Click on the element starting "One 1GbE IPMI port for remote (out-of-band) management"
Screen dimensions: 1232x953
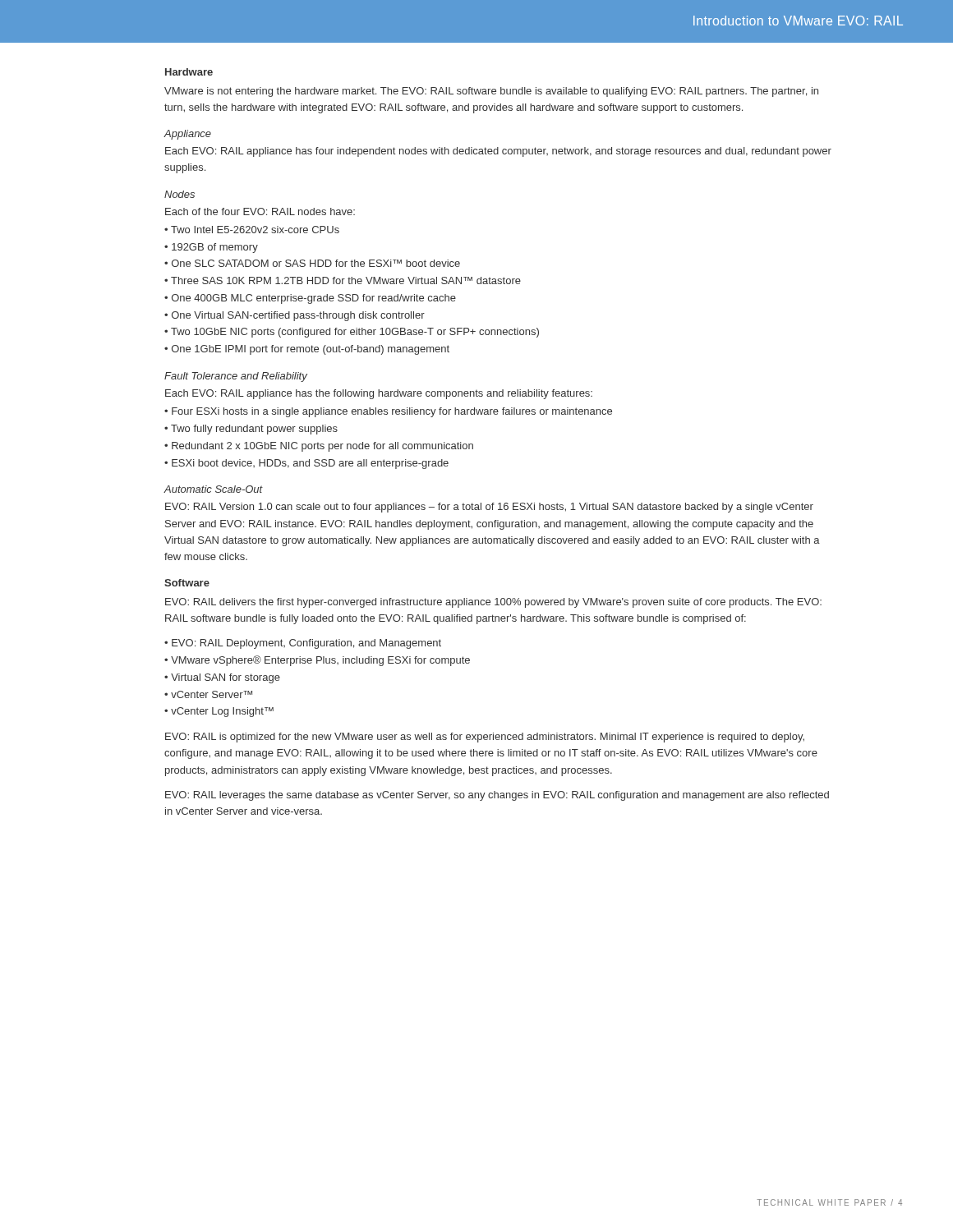pos(310,349)
